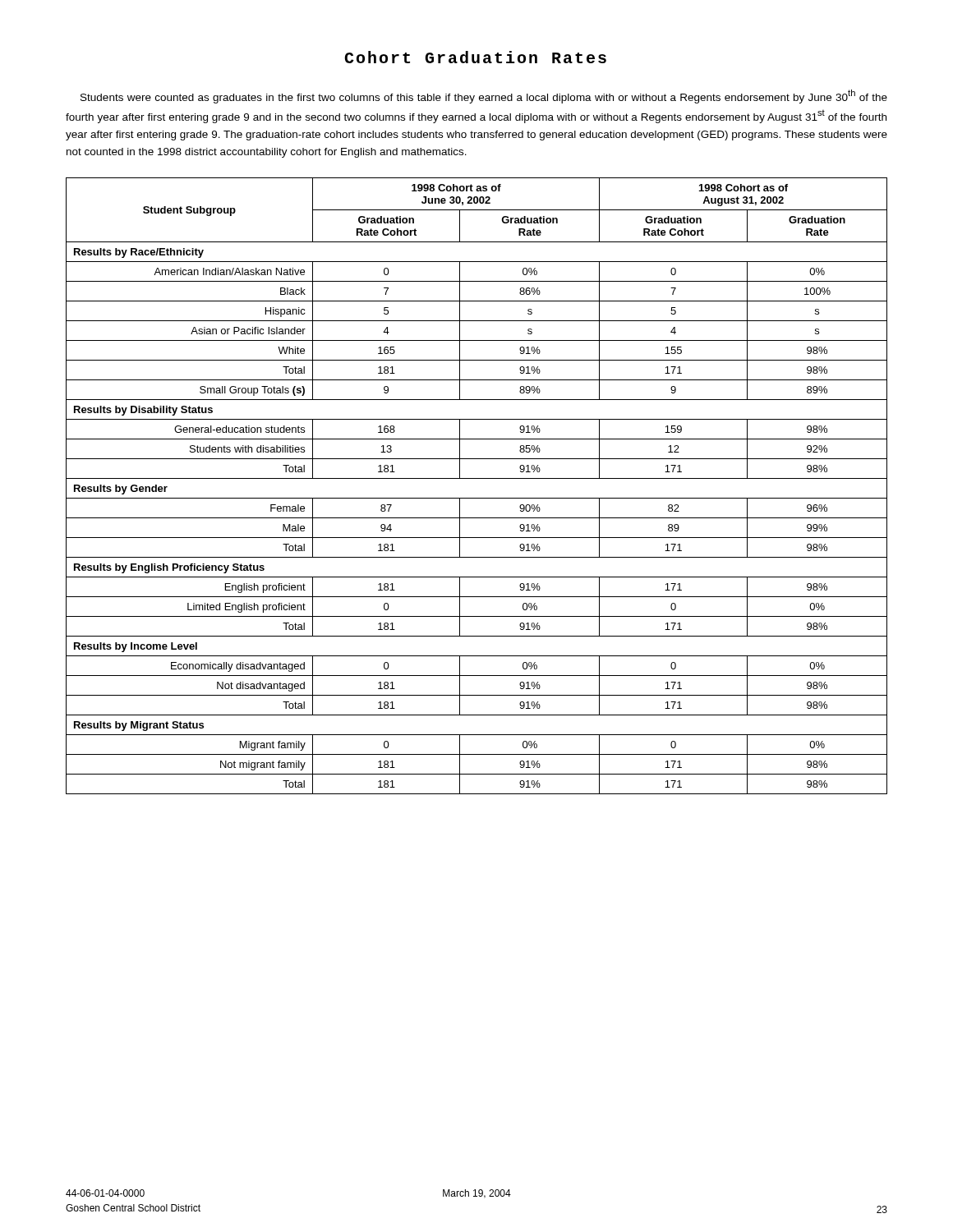Select the table that reads "Asian or Pacific Islander"
The image size is (953, 1232).
coord(476,486)
